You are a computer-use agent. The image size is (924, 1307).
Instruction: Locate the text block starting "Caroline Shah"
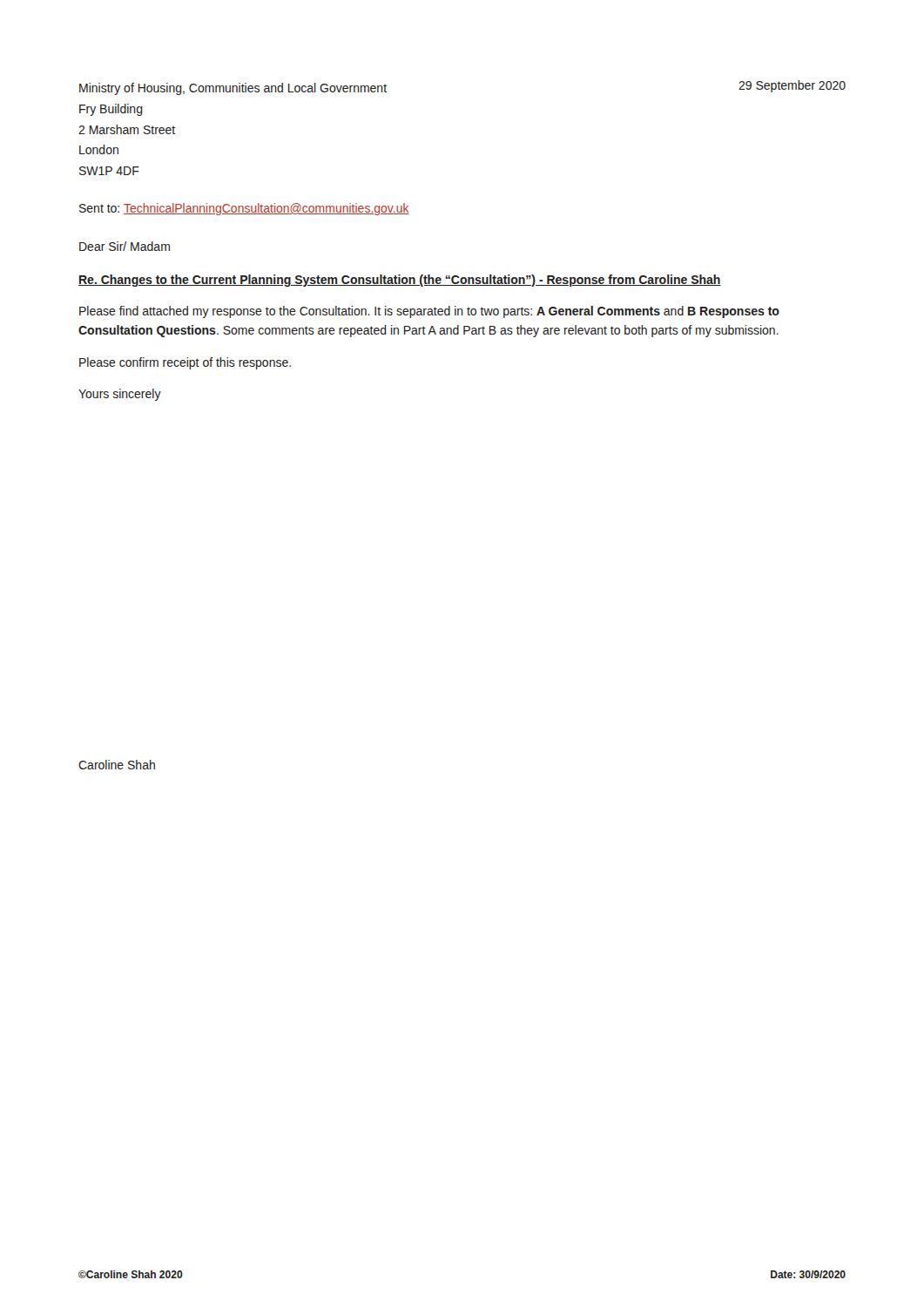117,765
